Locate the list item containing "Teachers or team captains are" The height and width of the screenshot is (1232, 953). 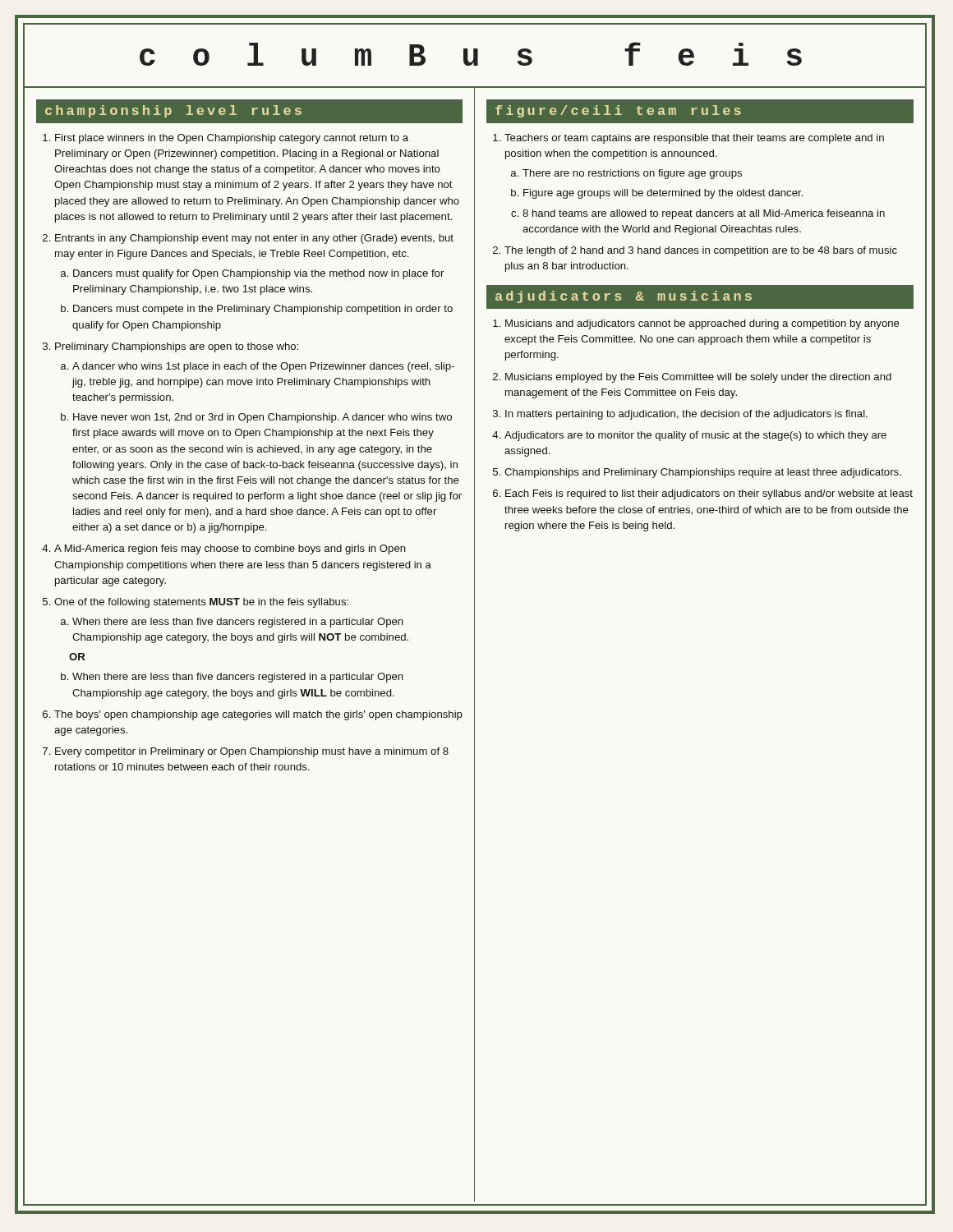(x=709, y=184)
